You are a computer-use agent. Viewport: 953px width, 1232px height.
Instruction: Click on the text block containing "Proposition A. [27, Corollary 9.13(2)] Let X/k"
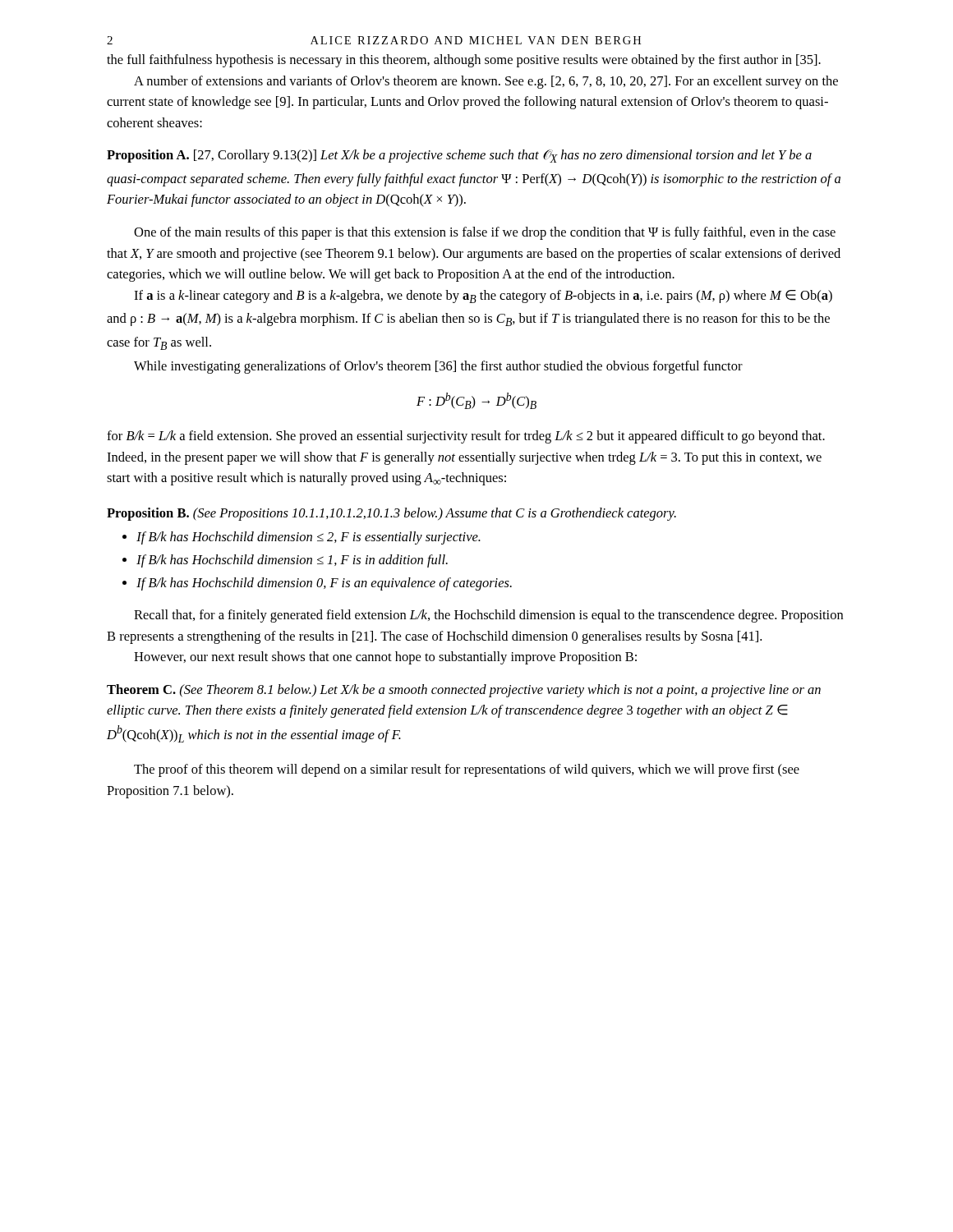[476, 178]
